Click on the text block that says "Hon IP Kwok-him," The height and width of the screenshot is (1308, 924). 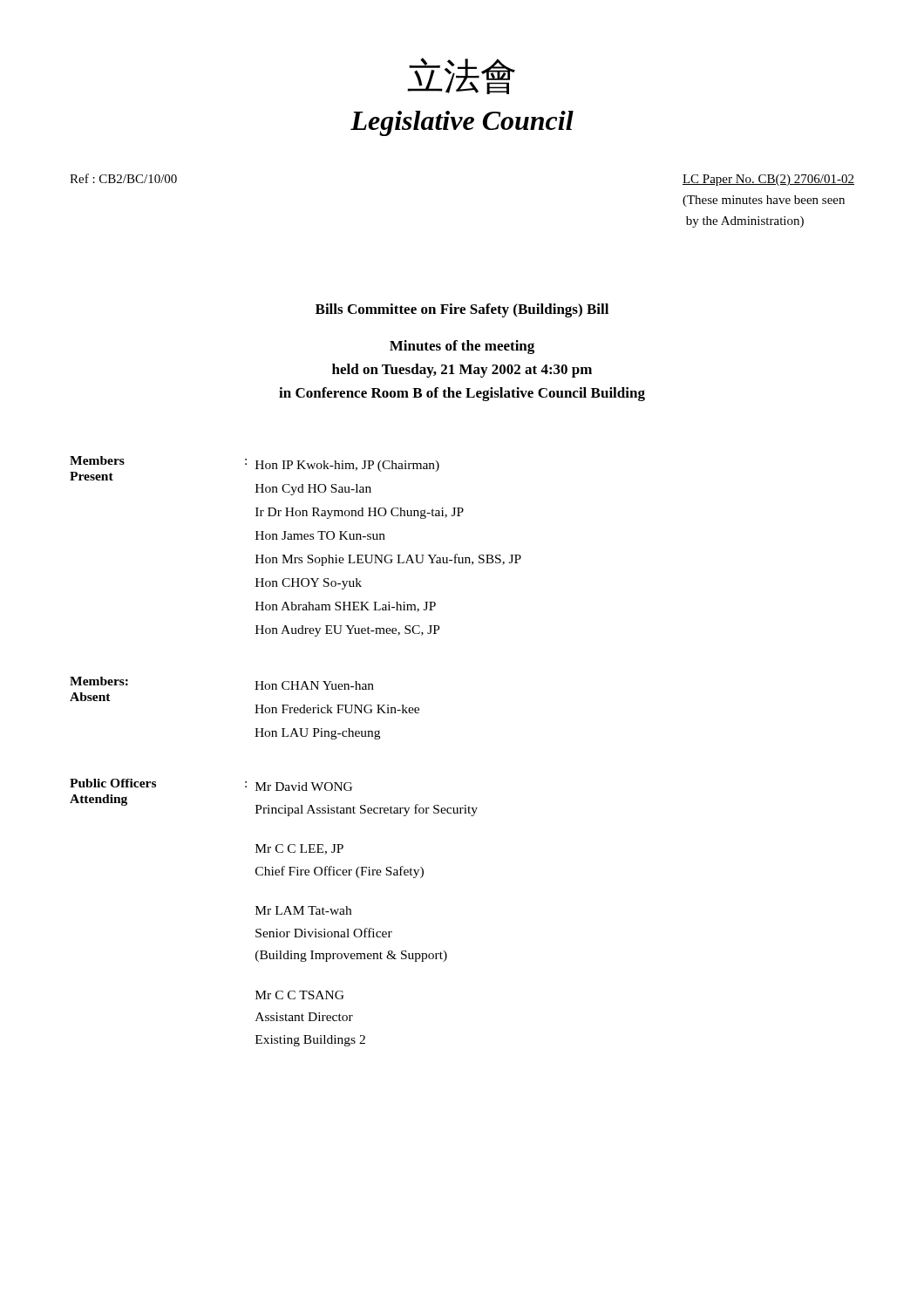pyautogui.click(x=388, y=547)
